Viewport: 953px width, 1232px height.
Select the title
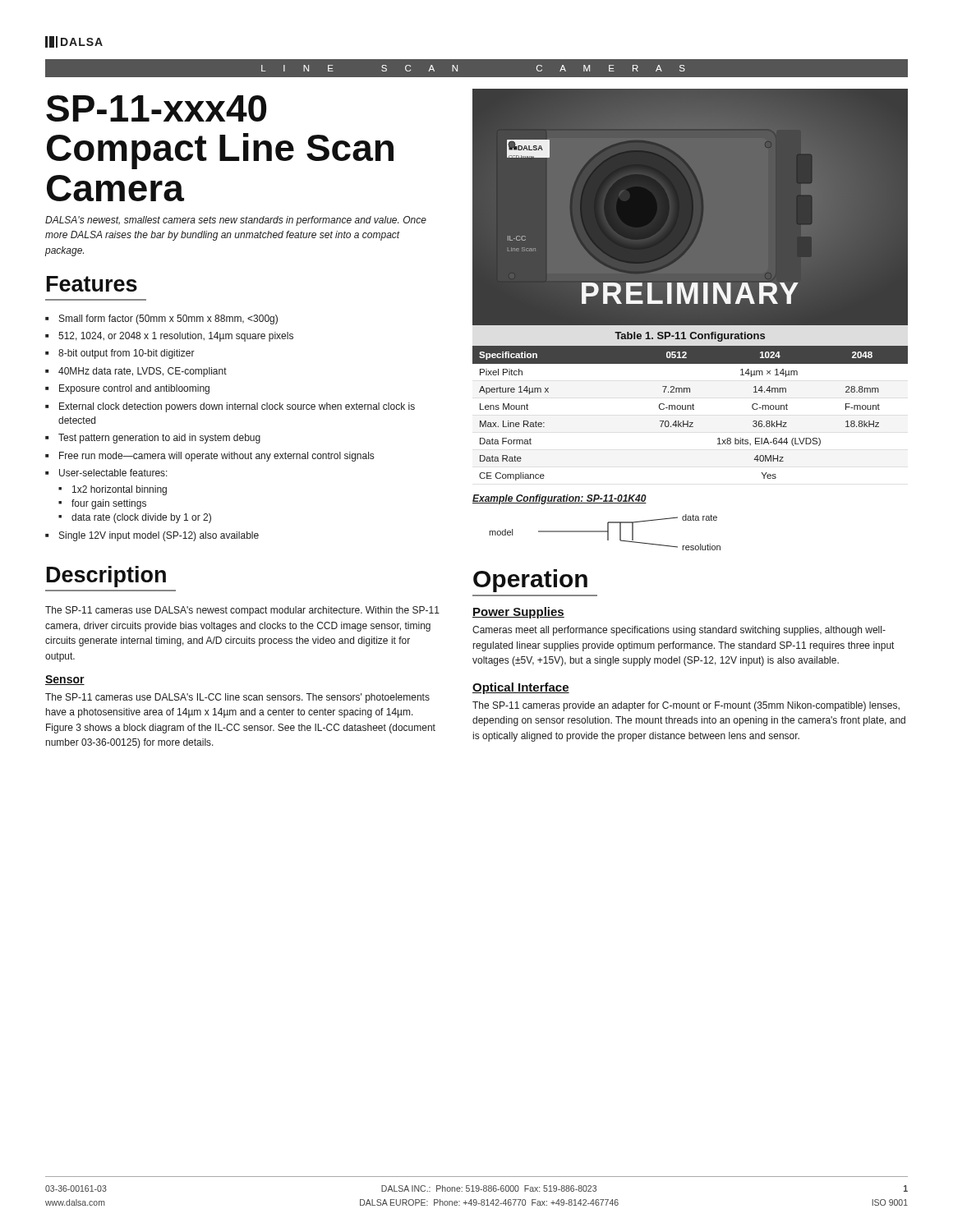pyautogui.click(x=242, y=148)
